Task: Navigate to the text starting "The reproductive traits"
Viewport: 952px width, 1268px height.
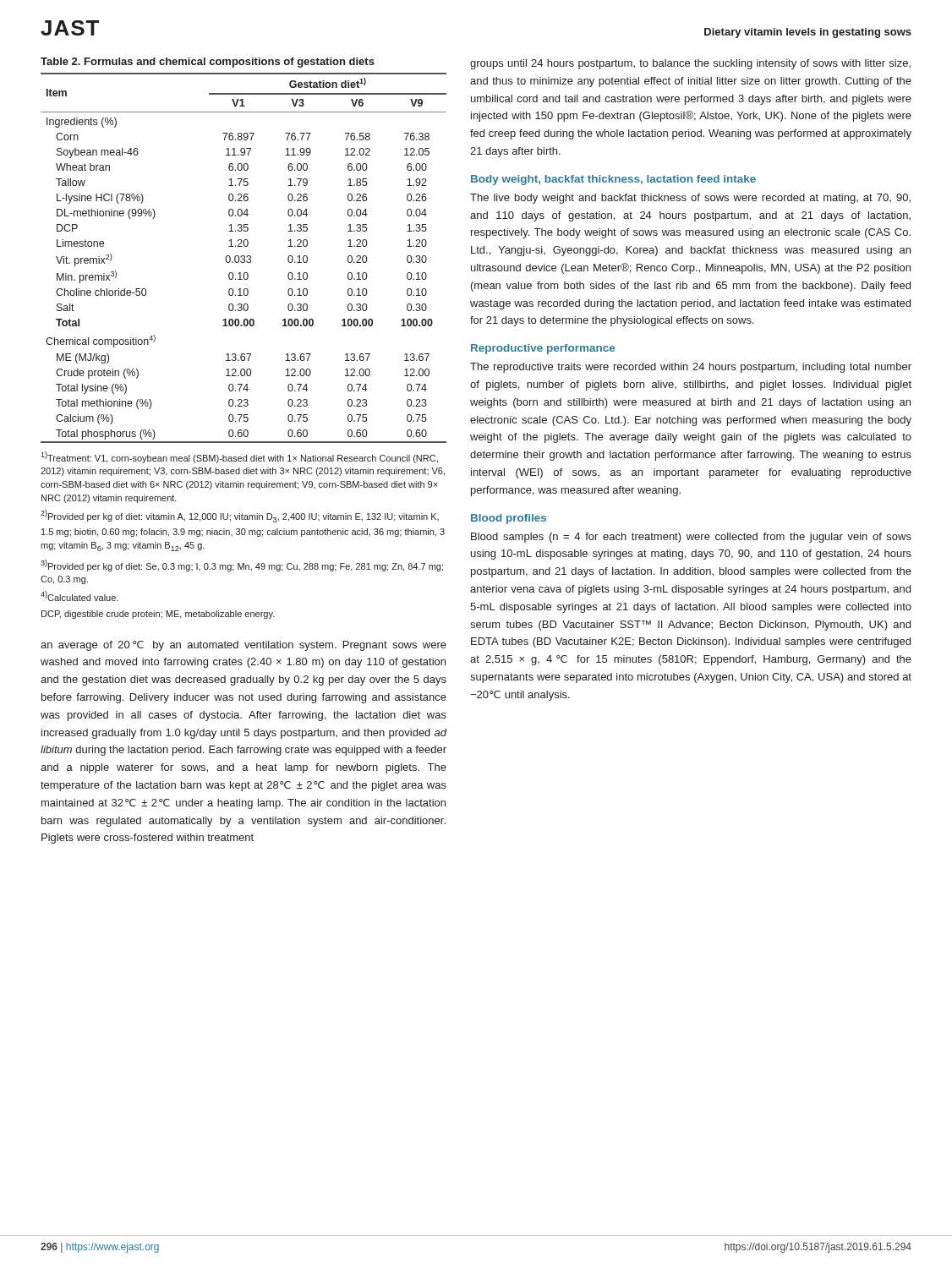Action: [691, 429]
